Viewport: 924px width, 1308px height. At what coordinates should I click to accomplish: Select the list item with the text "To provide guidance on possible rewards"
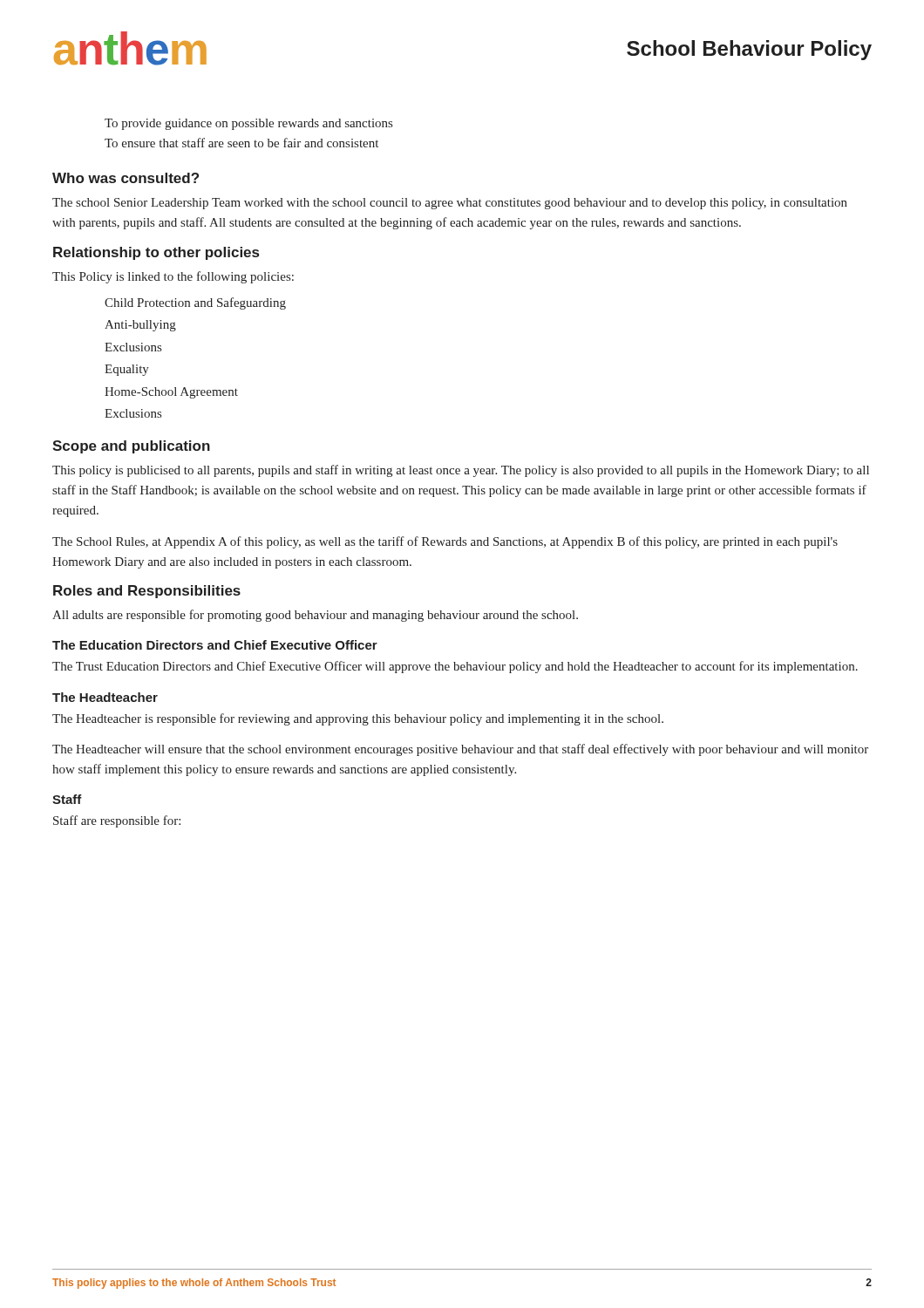249,123
